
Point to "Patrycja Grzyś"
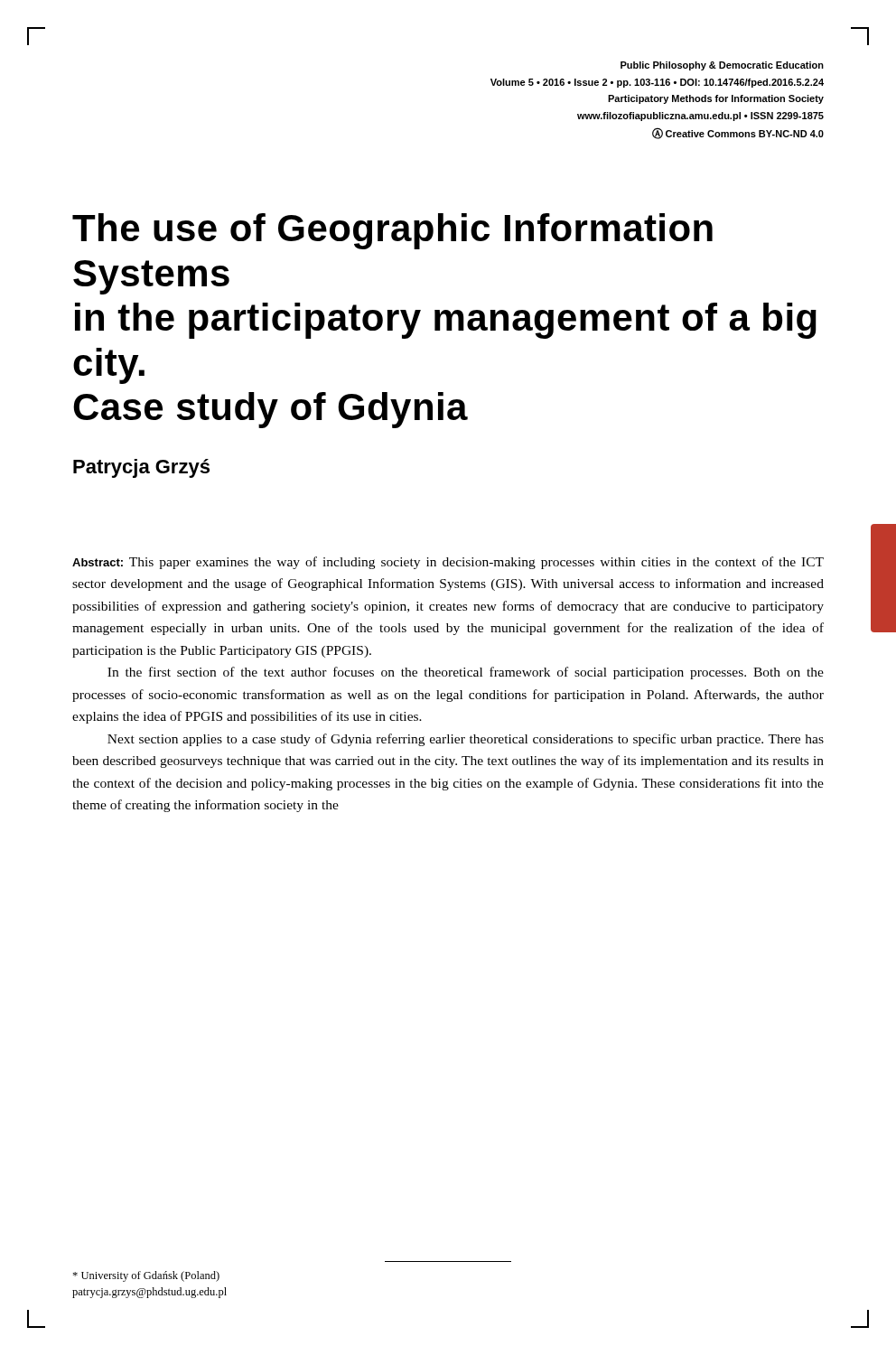pyautogui.click(x=141, y=466)
